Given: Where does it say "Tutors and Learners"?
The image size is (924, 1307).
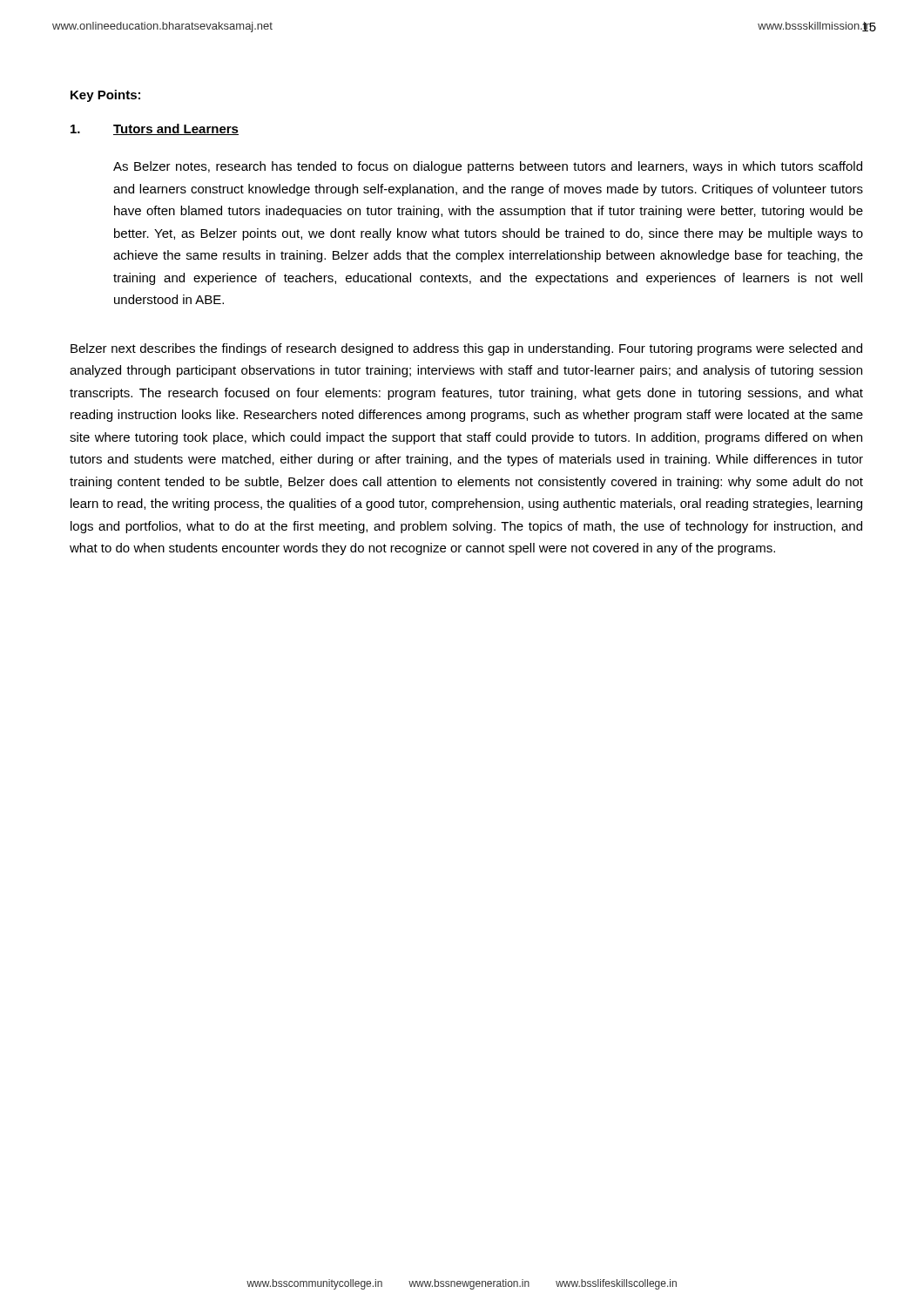Looking at the screenshot, I should click(154, 129).
